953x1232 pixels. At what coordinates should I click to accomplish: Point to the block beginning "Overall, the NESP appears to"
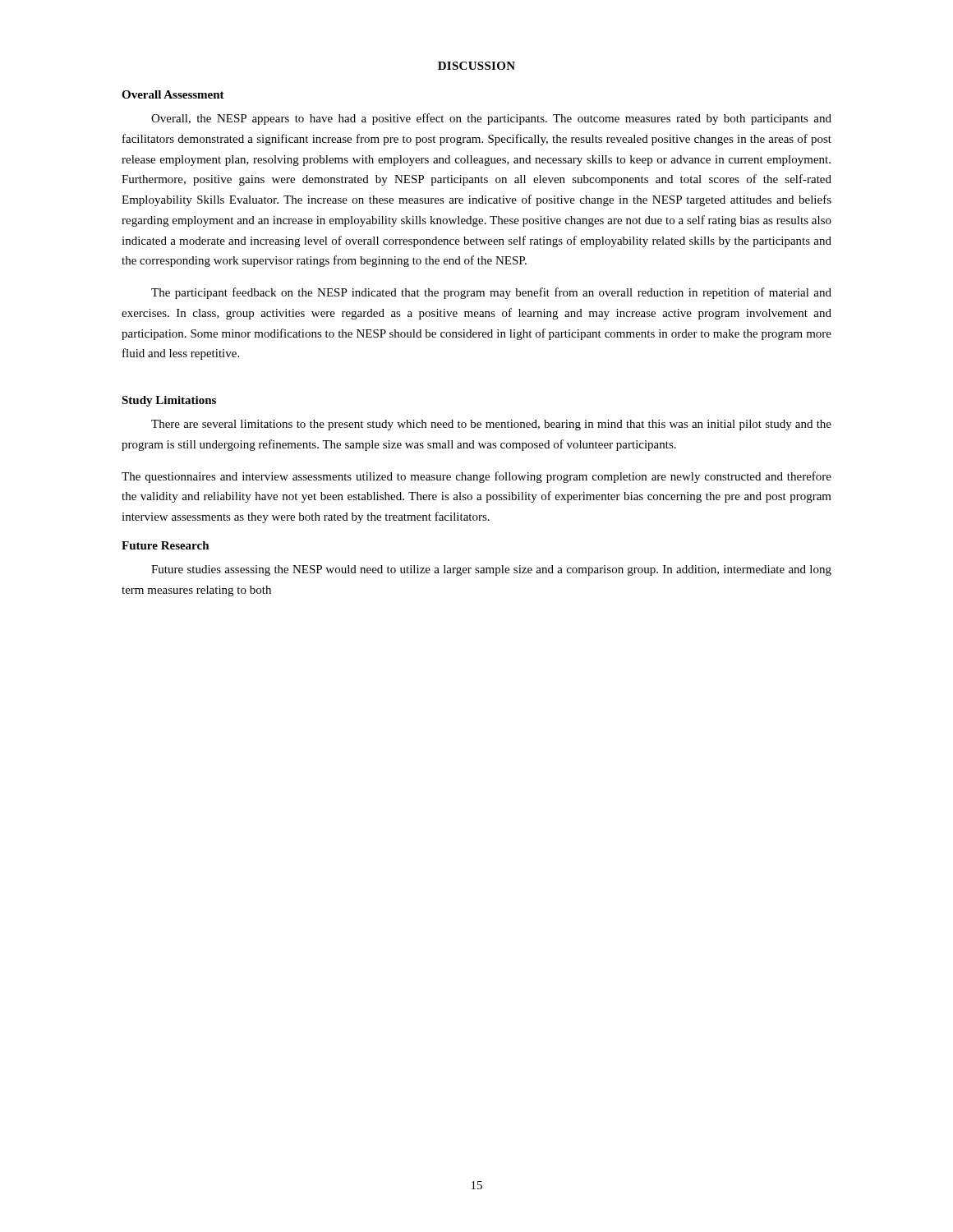[476, 189]
